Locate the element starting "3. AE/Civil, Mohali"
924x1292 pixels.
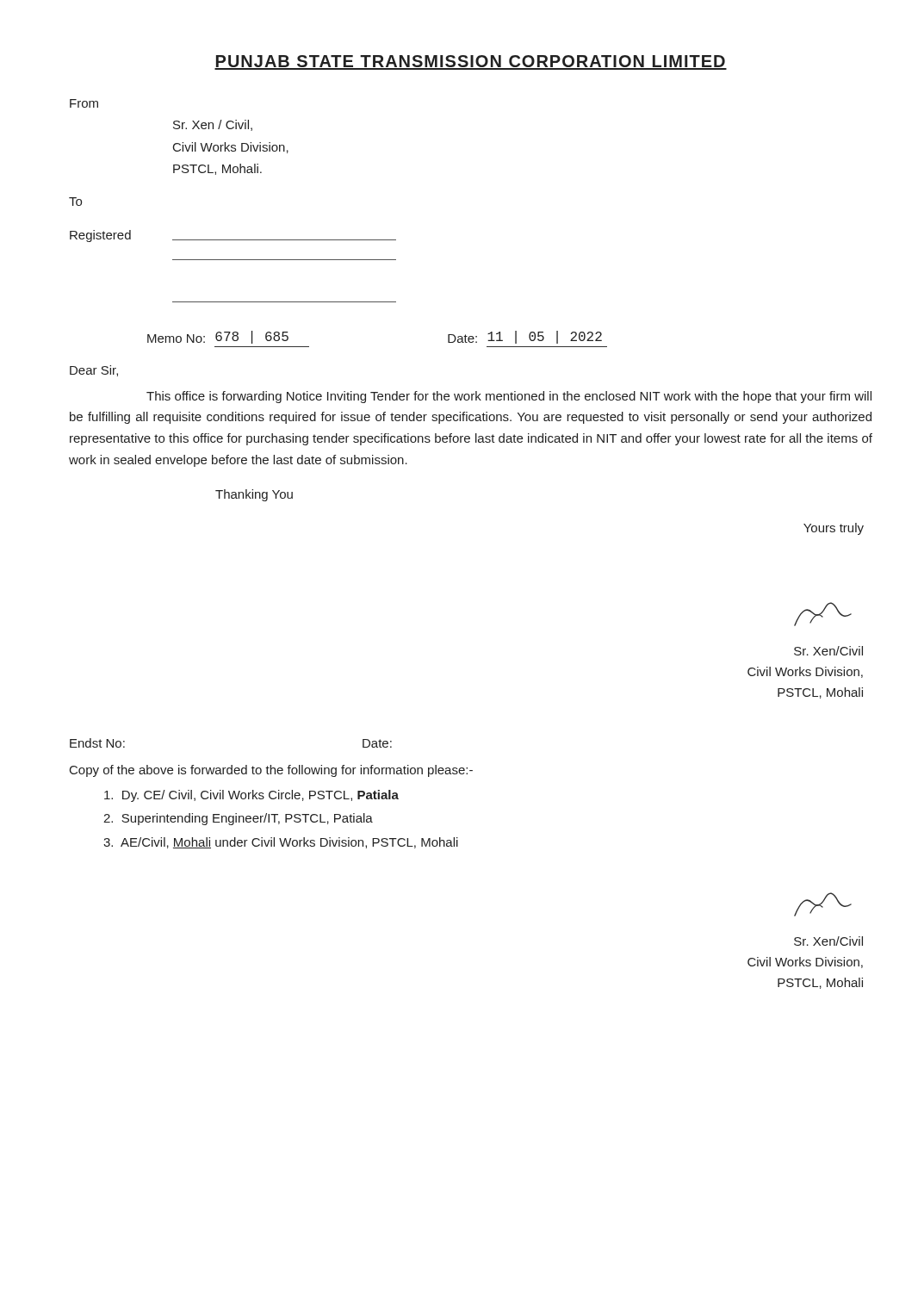pyautogui.click(x=281, y=842)
